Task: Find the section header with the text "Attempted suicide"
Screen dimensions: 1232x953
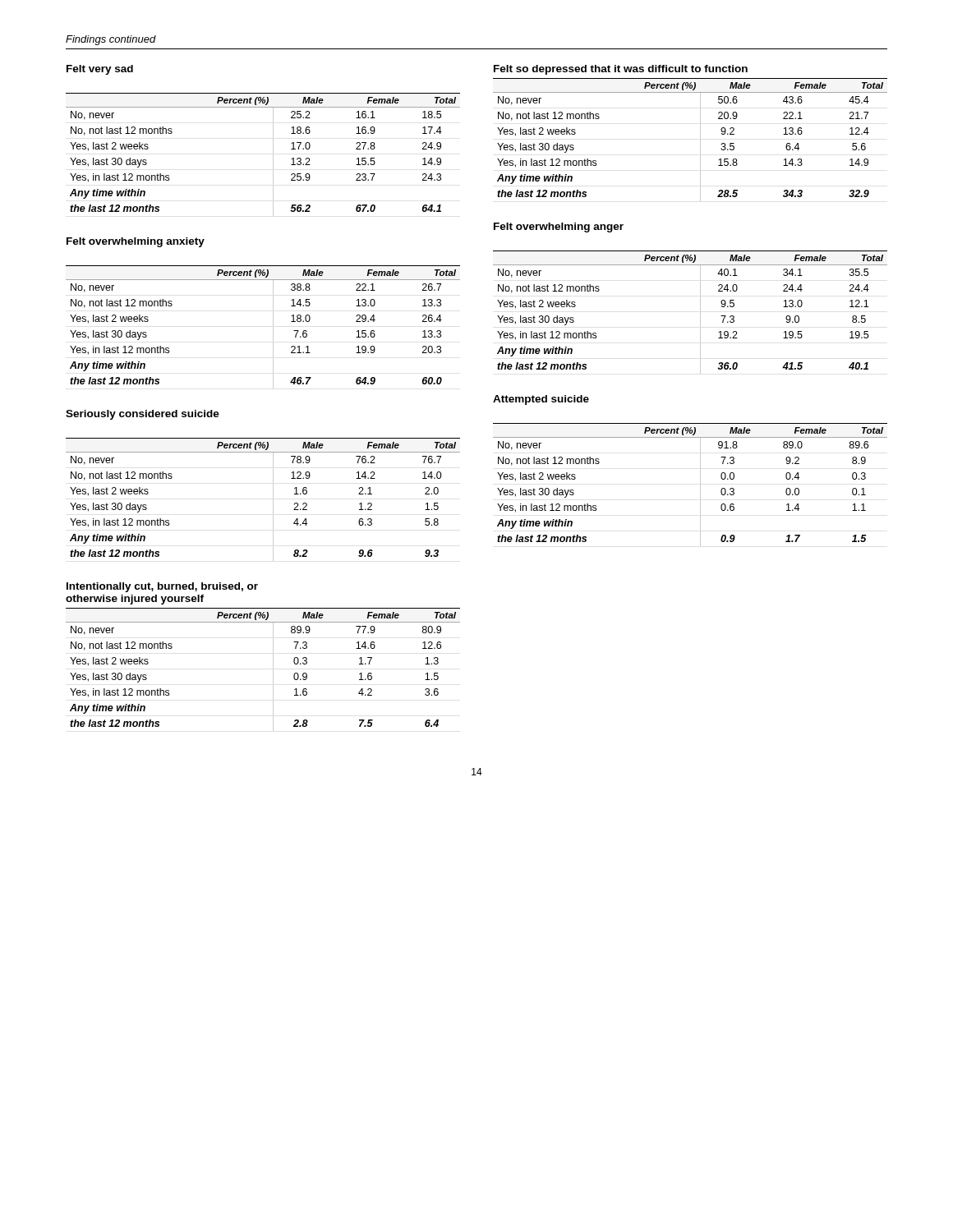Action: pyautogui.click(x=541, y=400)
